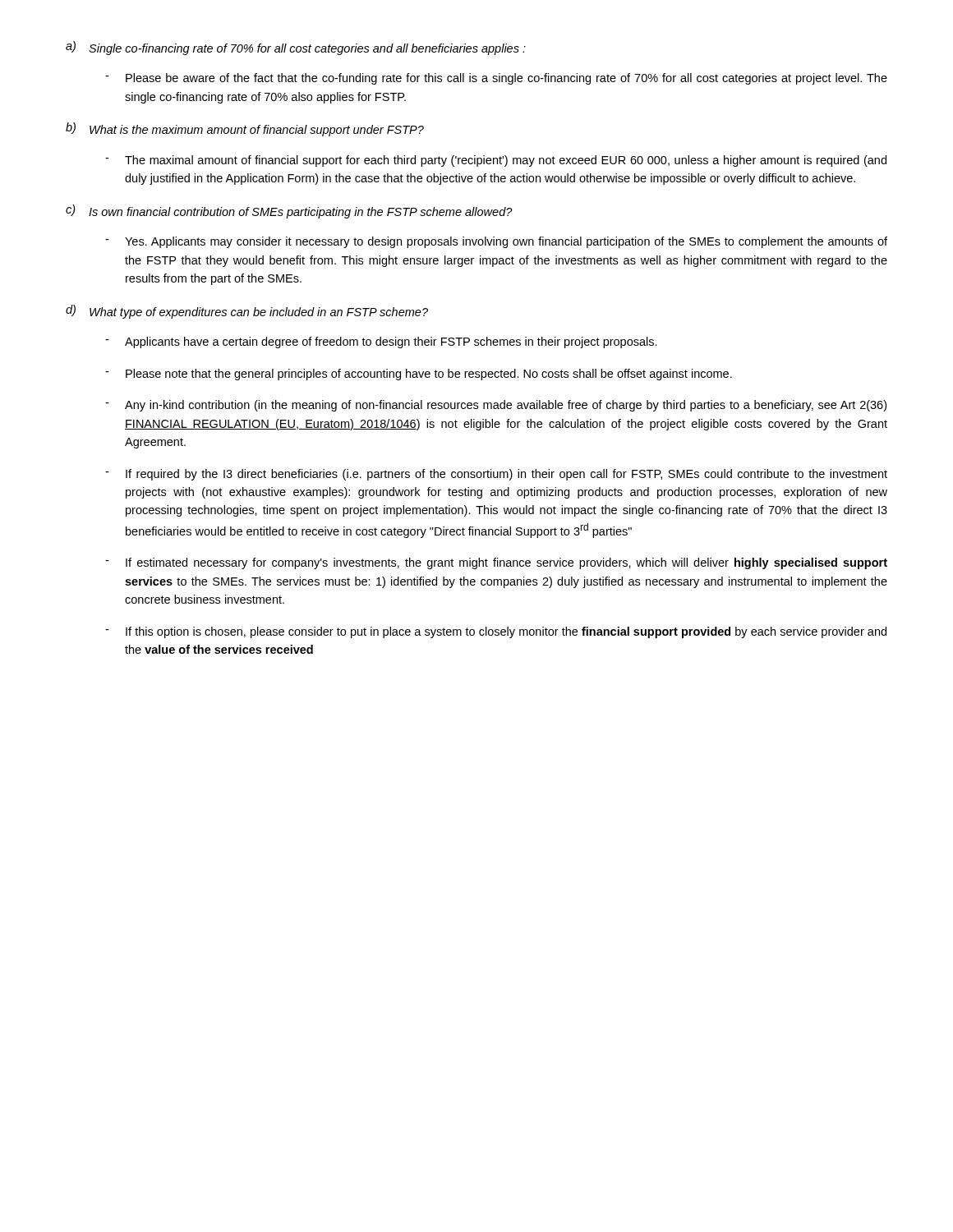Screen dimensions: 1232x953
Task: Locate the passage starting "a) Single co-financing rate"
Action: coord(476,49)
